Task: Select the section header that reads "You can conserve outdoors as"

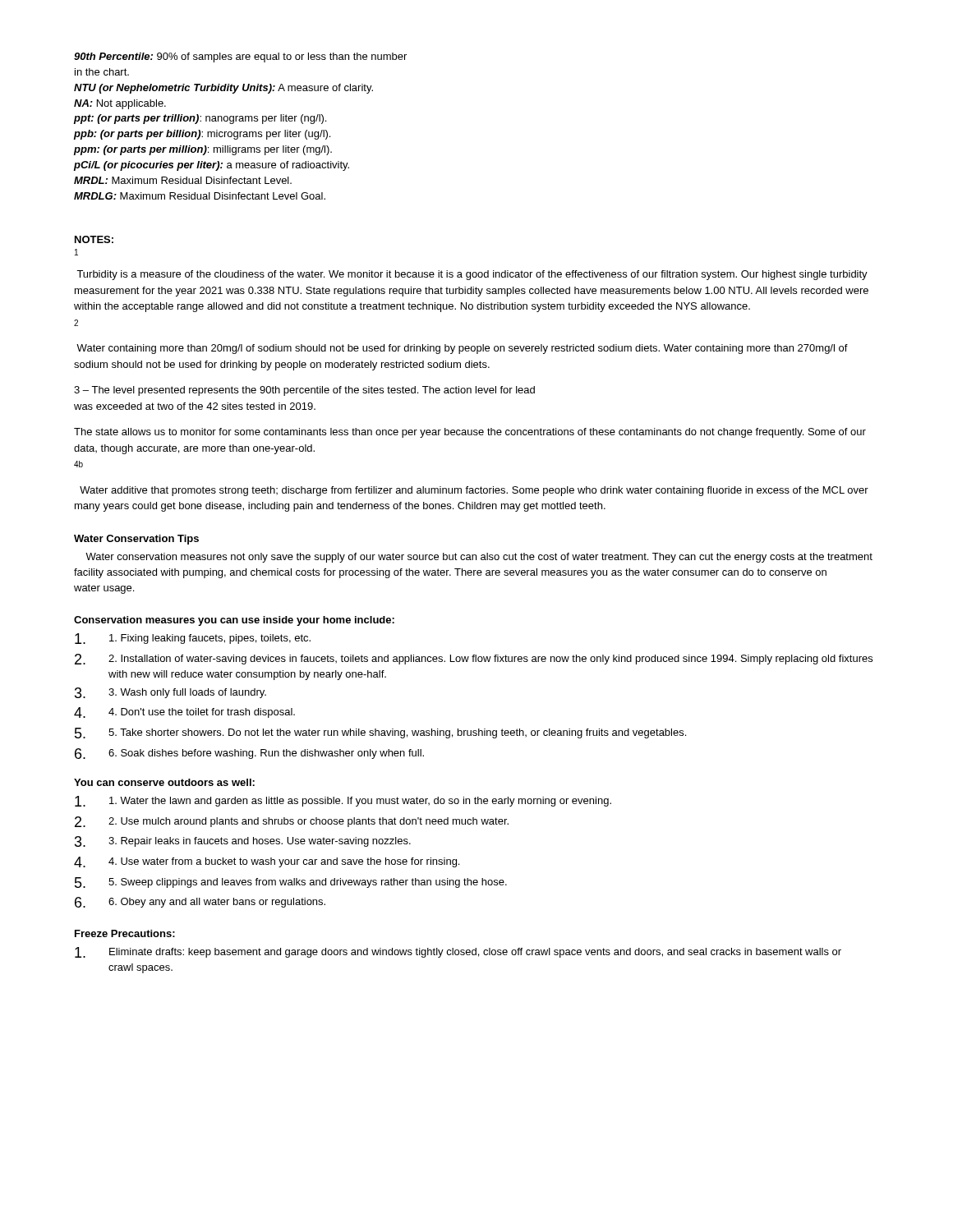Action: coord(165,782)
